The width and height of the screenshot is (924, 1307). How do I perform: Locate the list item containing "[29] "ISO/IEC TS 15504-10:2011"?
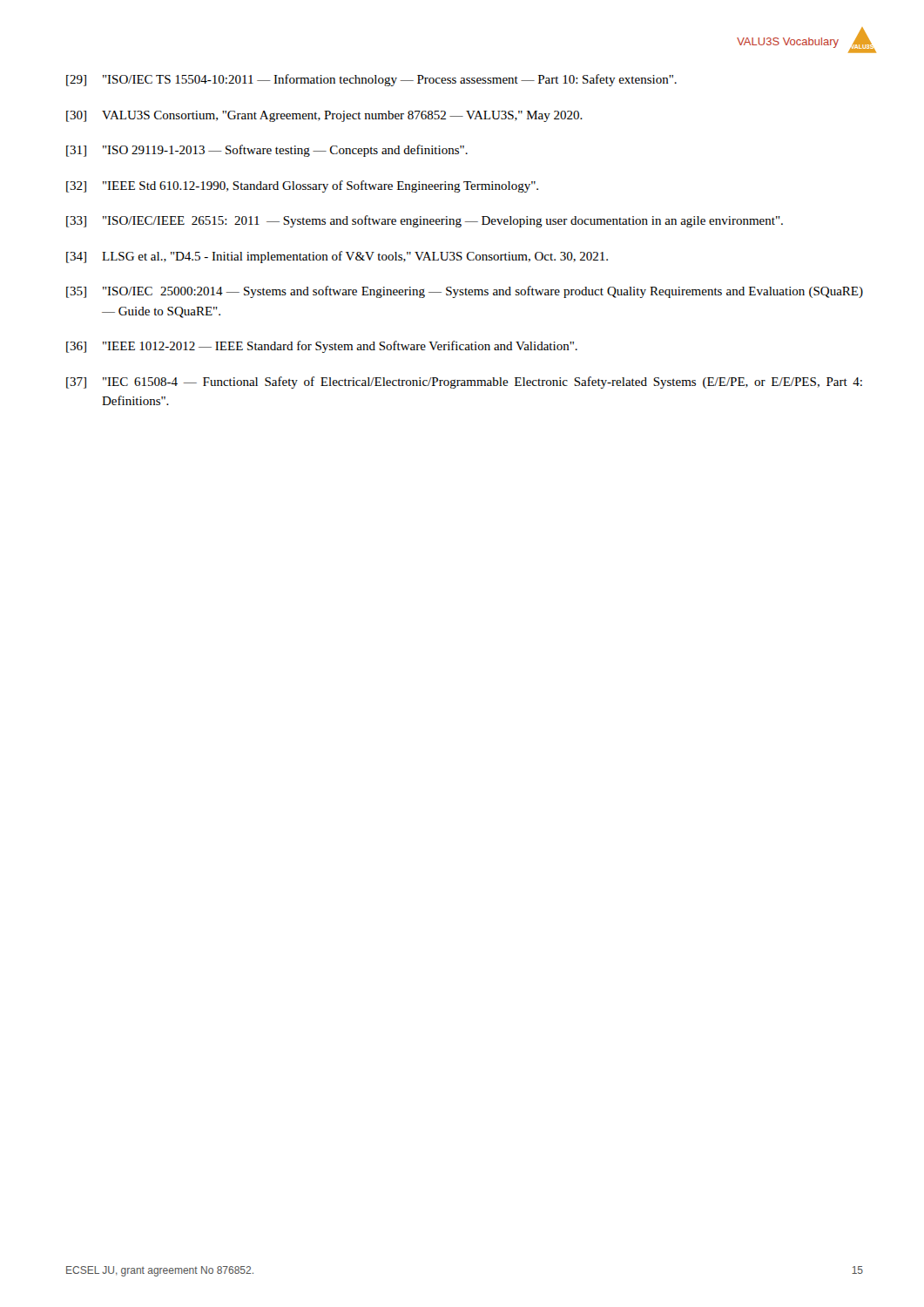coord(464,79)
